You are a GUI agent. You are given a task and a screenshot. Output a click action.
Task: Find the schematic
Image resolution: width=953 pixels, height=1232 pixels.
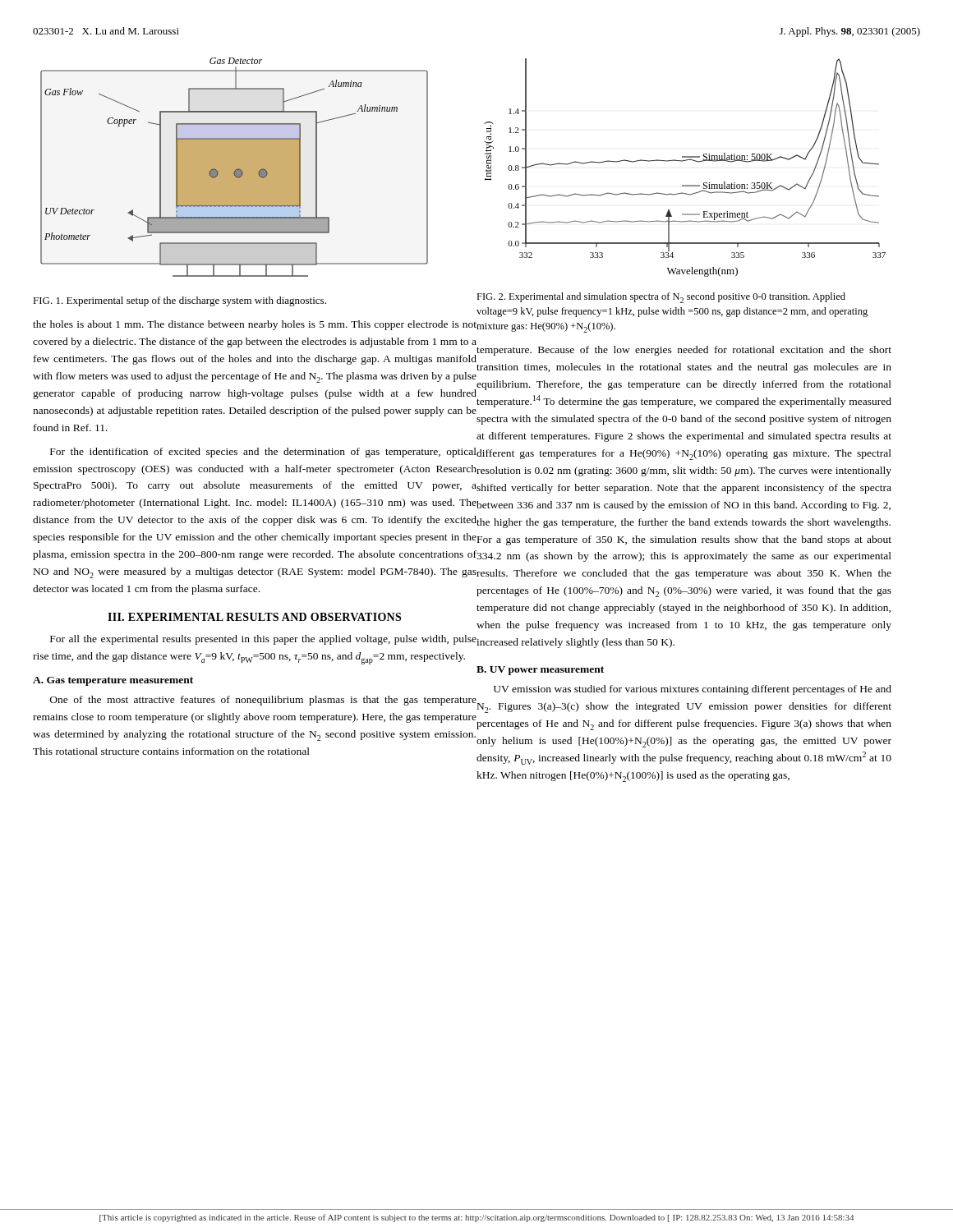click(x=238, y=167)
